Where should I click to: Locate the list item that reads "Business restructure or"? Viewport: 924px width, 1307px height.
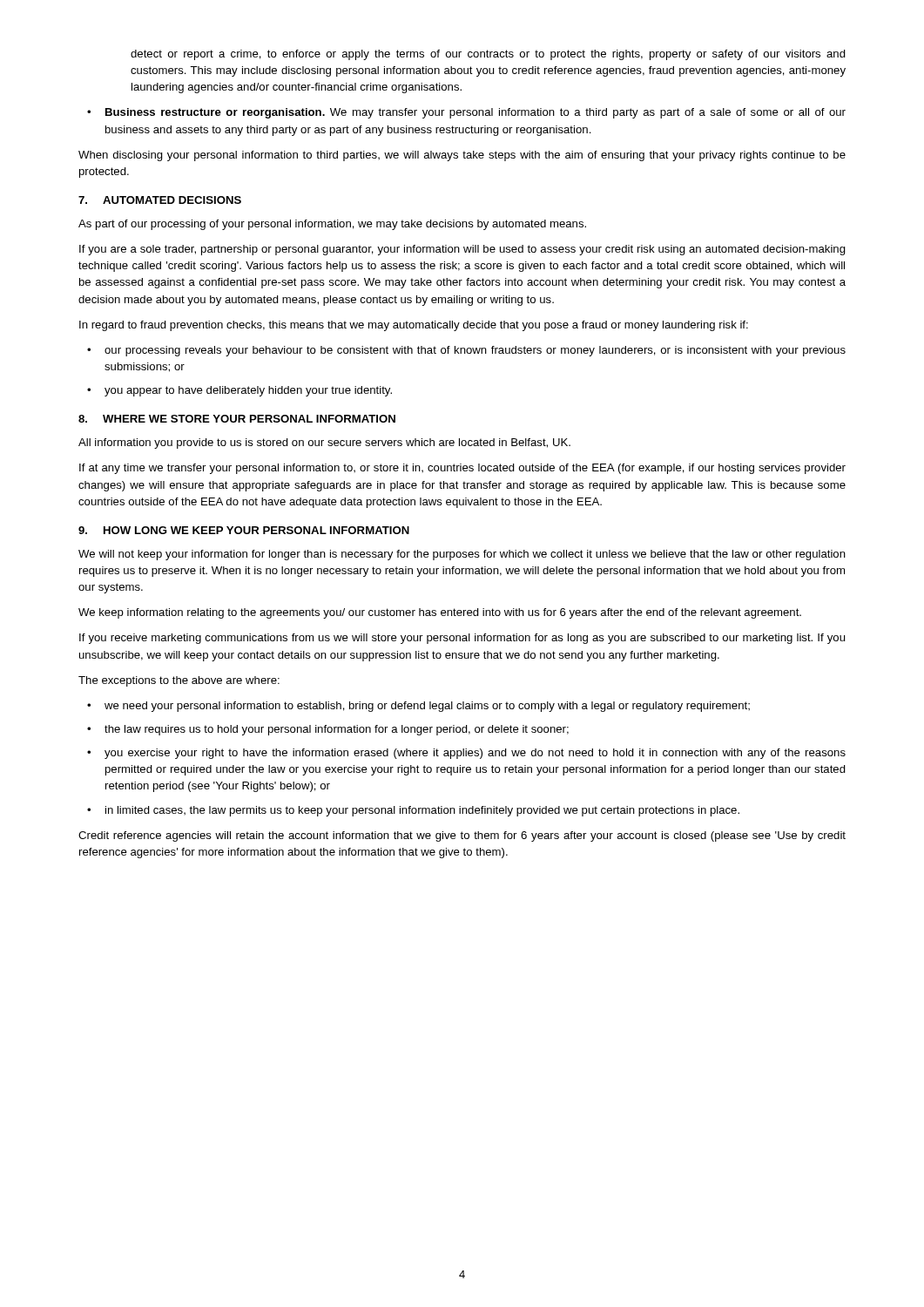pyautogui.click(x=462, y=121)
